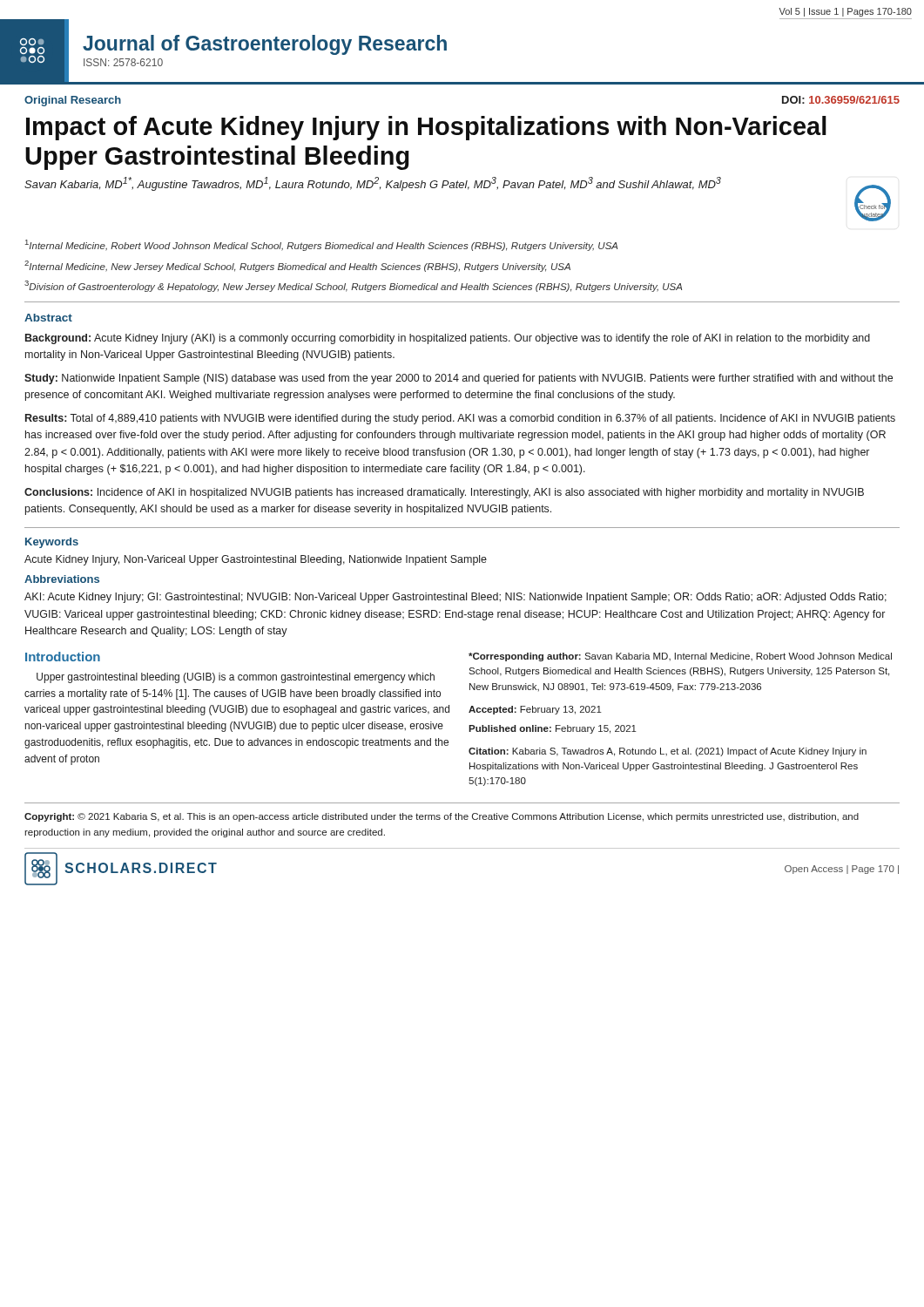Locate the title that says "Impact of Acute"
This screenshot has height=1307, width=924.
[x=426, y=141]
